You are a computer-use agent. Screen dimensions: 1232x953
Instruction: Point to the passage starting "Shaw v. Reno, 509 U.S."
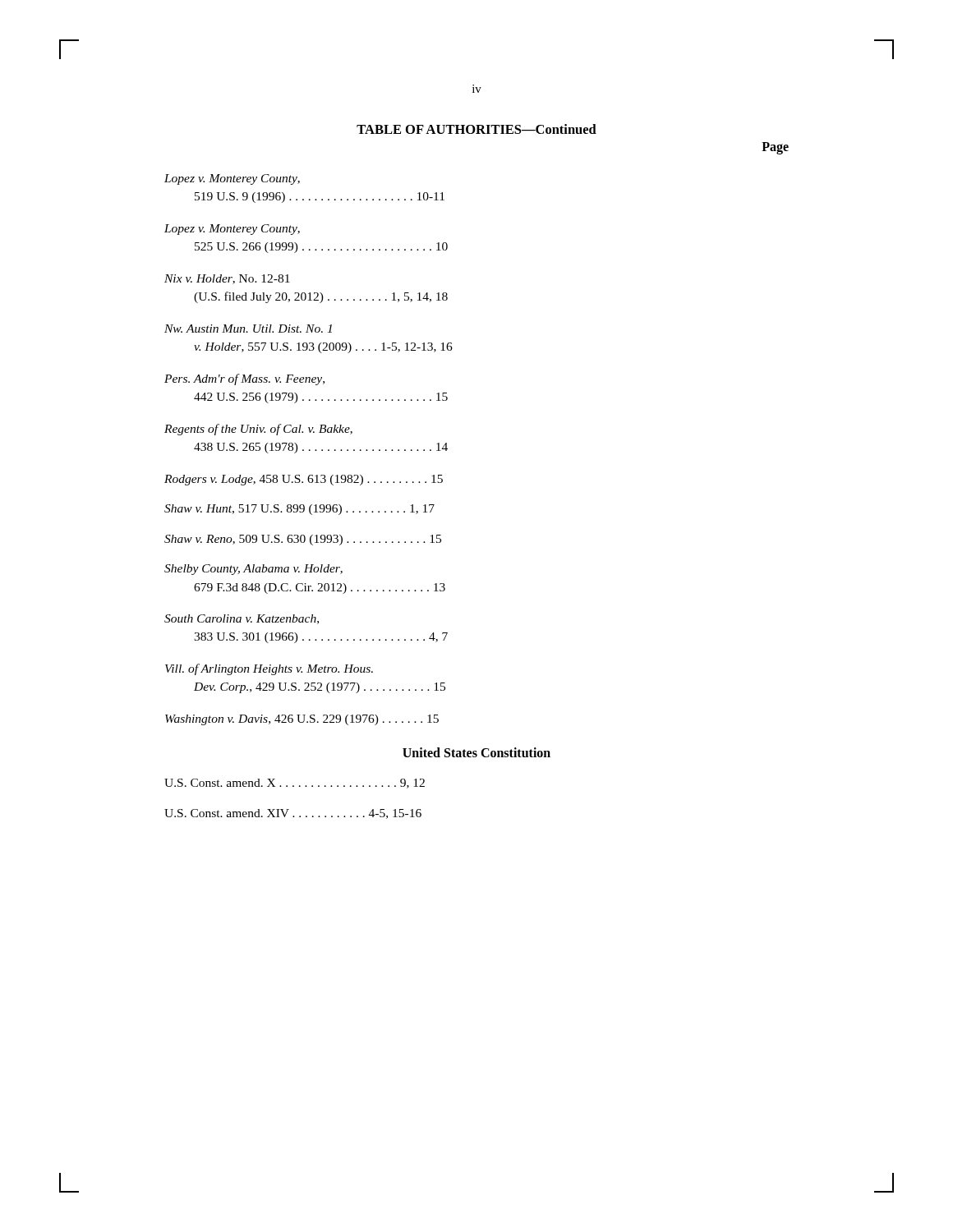(303, 538)
